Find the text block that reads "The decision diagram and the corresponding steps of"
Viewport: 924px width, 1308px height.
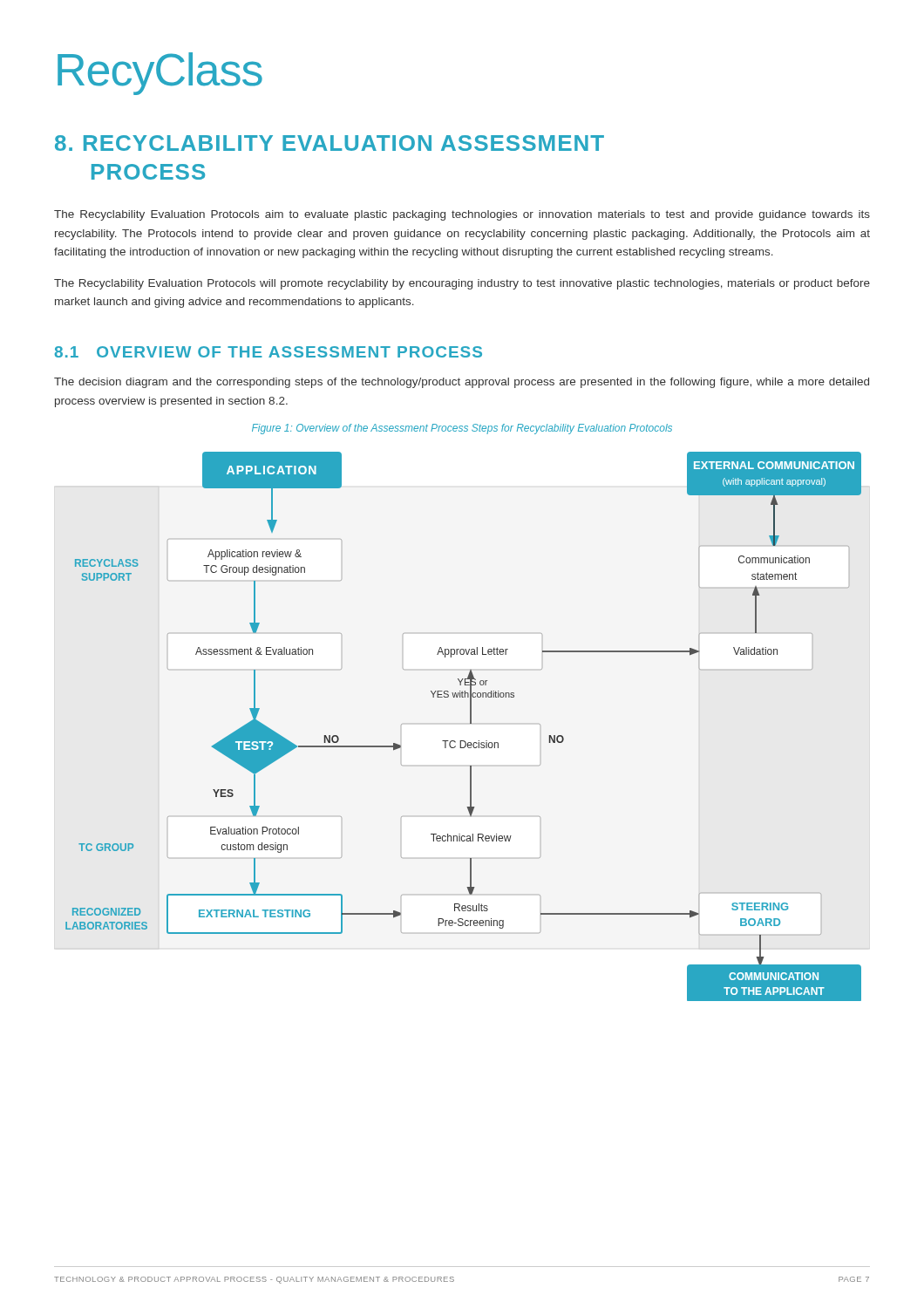(462, 391)
